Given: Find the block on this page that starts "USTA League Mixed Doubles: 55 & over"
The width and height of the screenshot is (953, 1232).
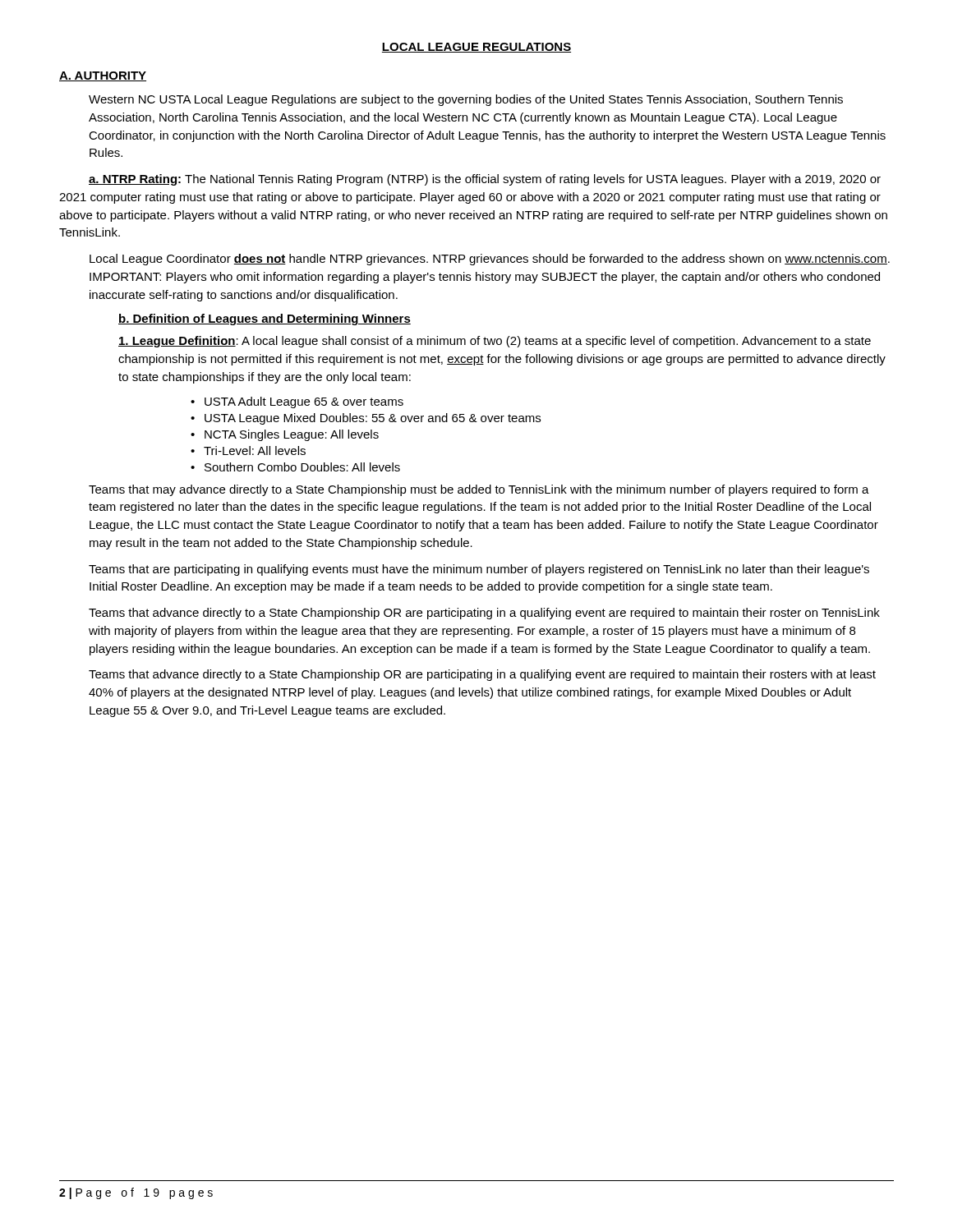Looking at the screenshot, I should click(x=372, y=417).
